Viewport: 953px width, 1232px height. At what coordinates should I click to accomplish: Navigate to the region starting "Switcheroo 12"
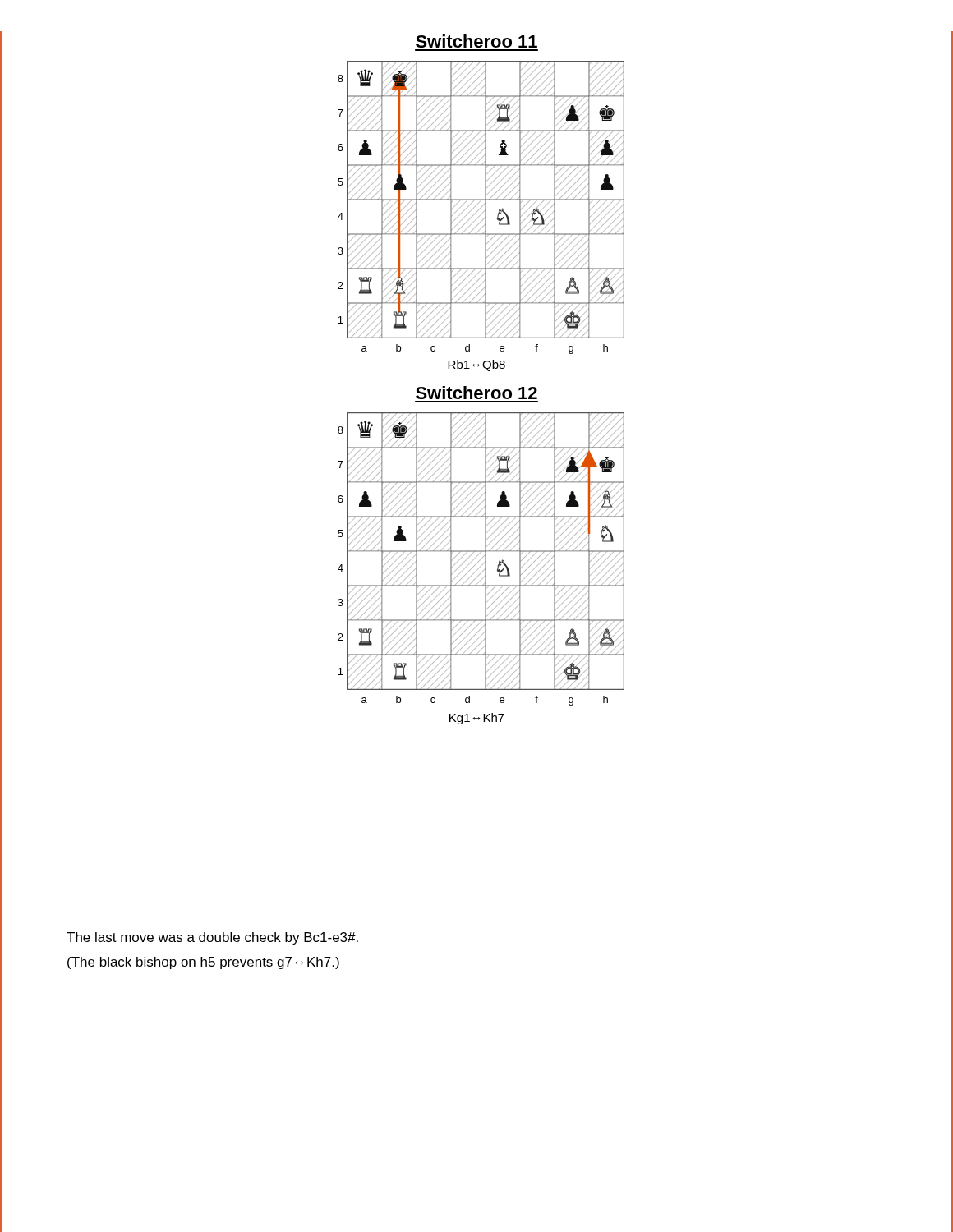(x=476, y=393)
